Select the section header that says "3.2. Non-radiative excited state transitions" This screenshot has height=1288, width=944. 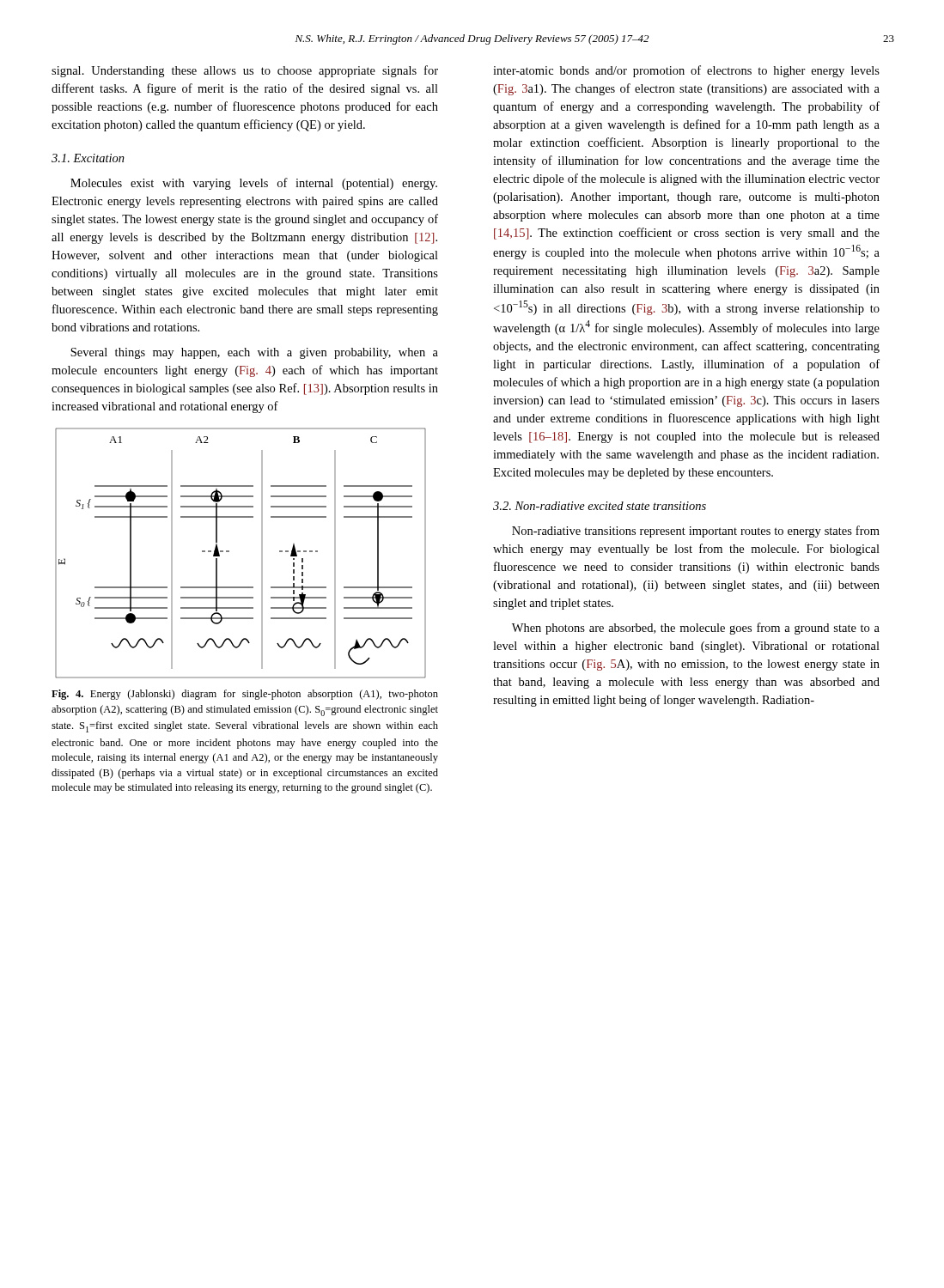pyautogui.click(x=600, y=506)
